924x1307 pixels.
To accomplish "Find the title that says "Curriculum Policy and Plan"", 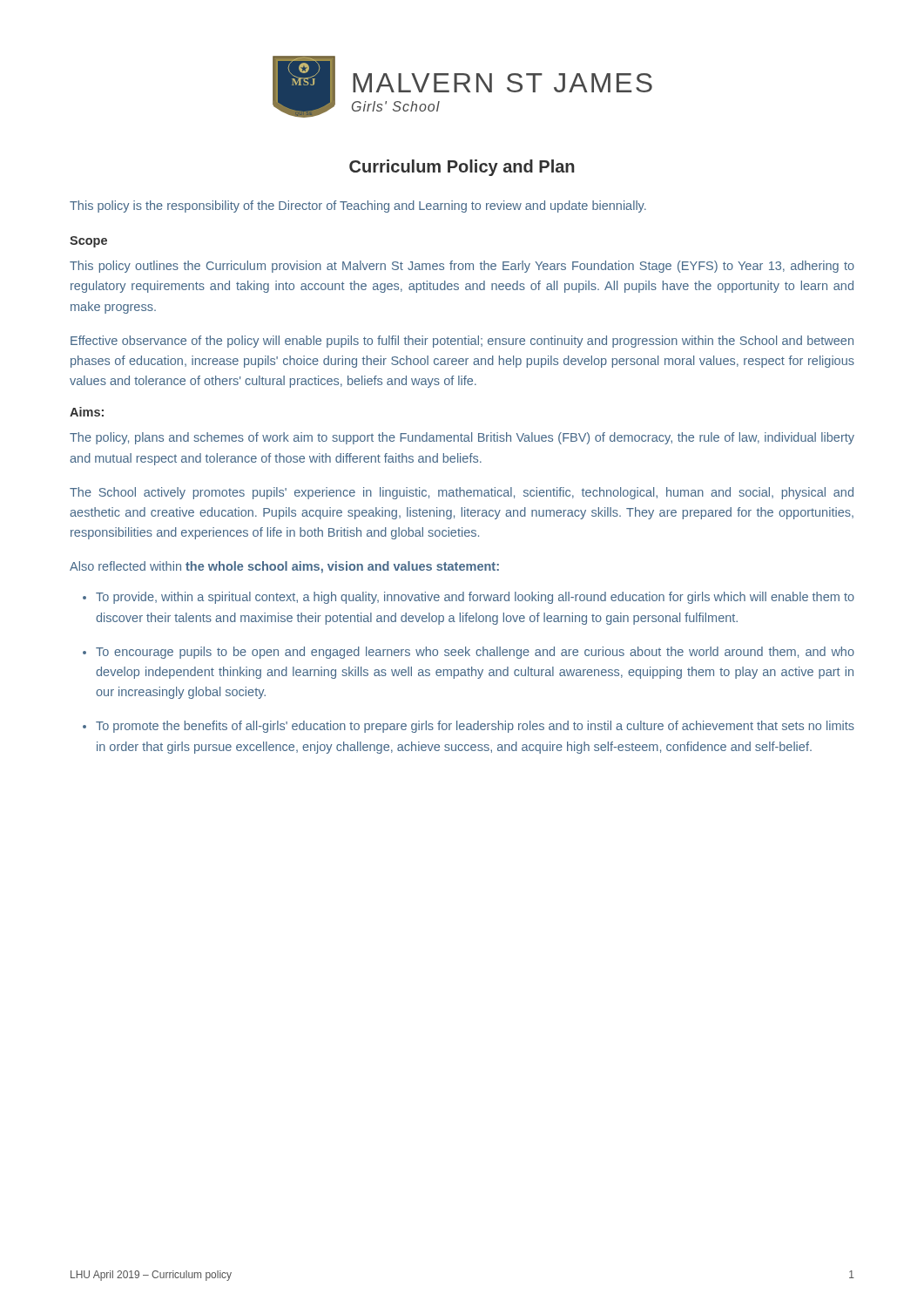I will point(462,166).
